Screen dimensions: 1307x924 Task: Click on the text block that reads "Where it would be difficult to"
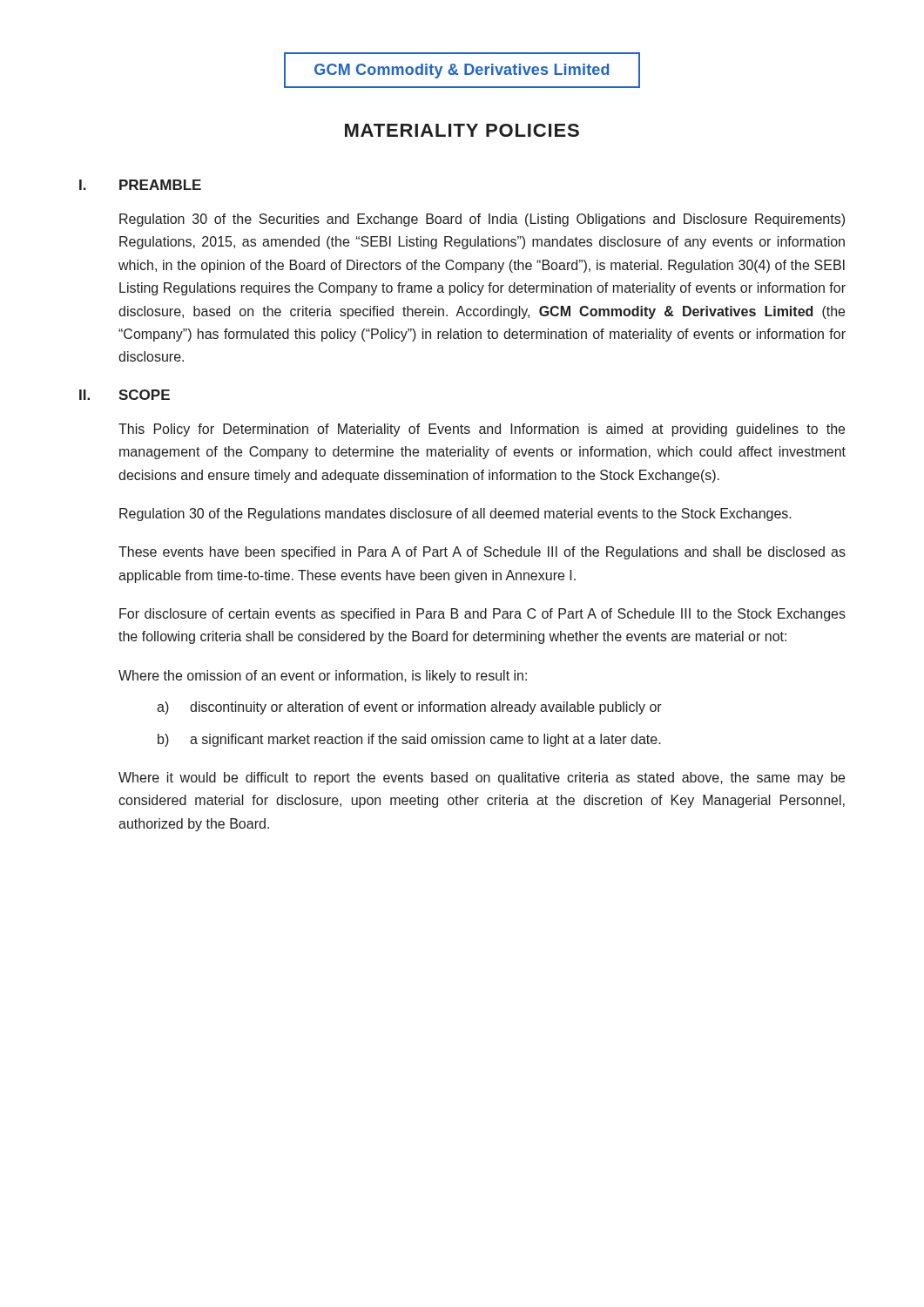(482, 801)
